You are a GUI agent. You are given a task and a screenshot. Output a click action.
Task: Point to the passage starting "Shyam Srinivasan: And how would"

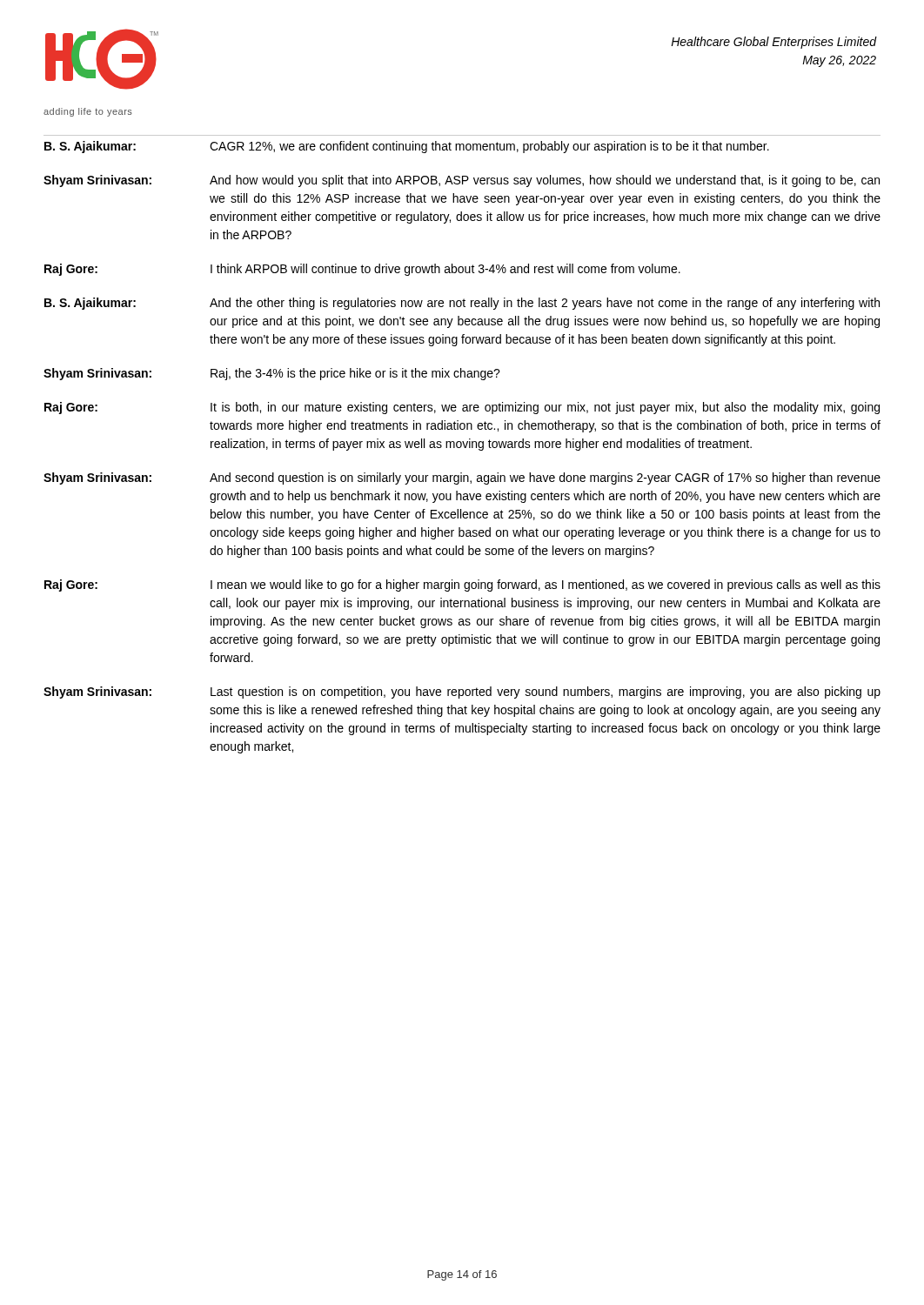click(462, 208)
